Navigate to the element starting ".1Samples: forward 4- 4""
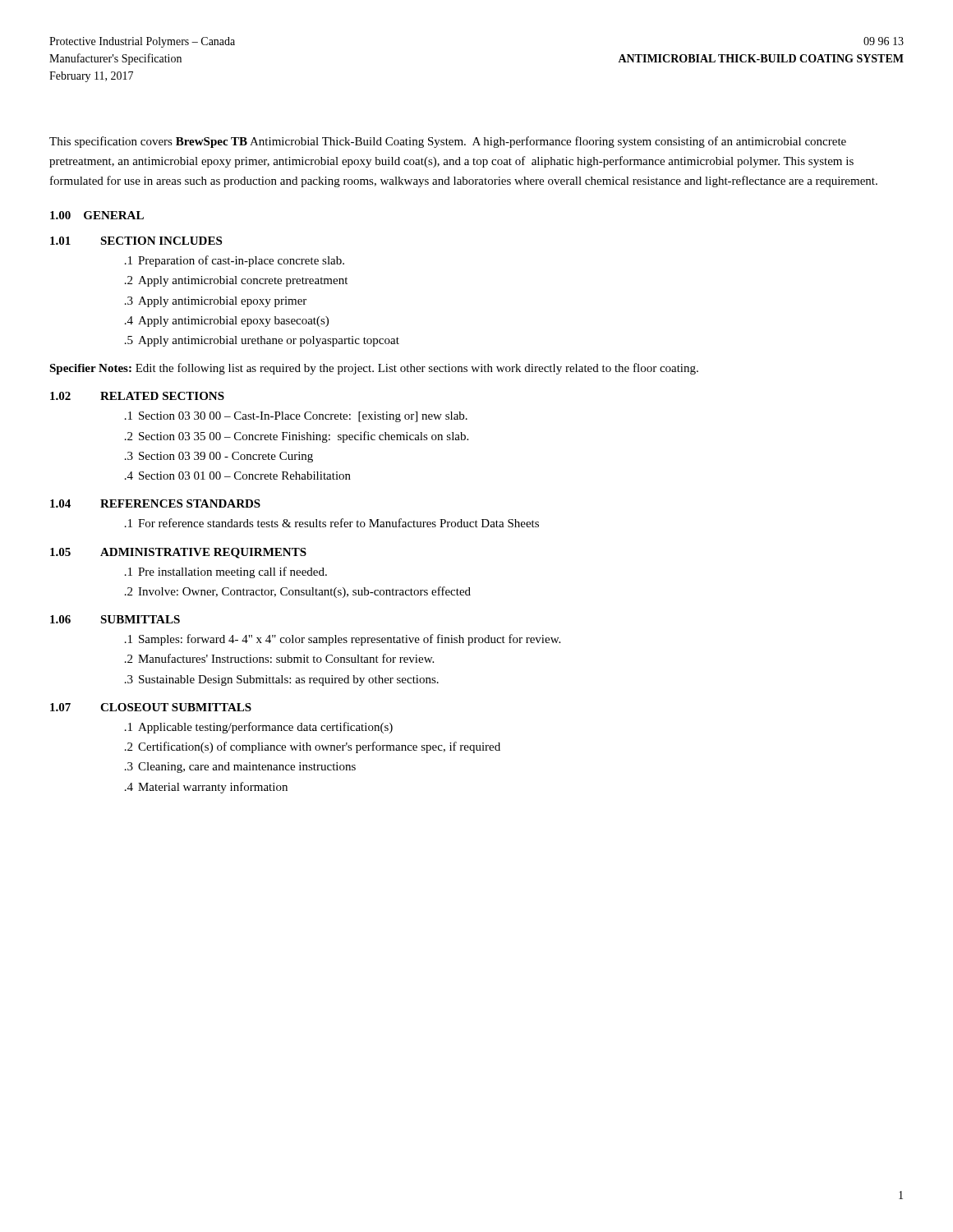This screenshot has width=953, height=1232. (338, 639)
